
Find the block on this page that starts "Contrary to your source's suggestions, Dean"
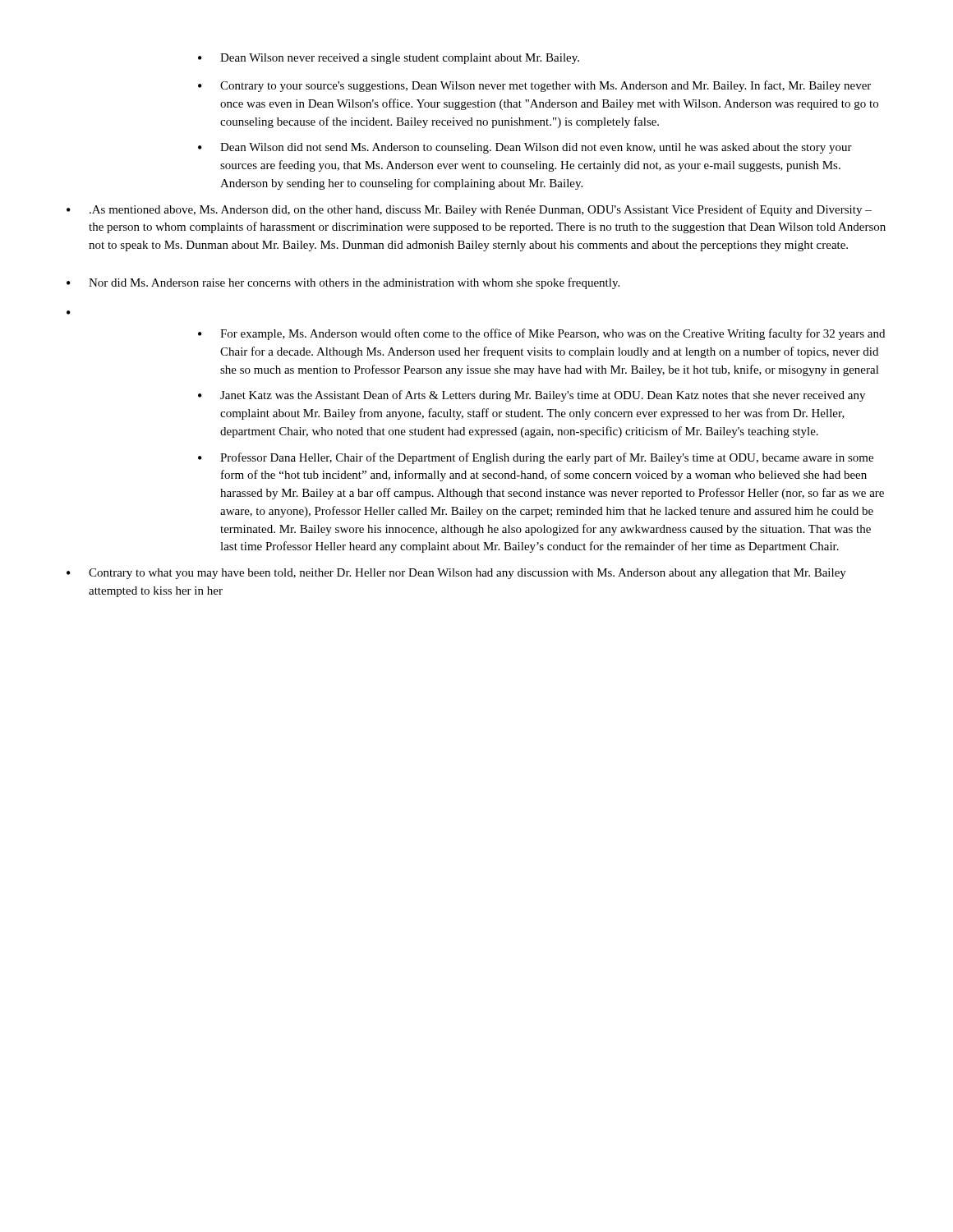click(x=549, y=103)
